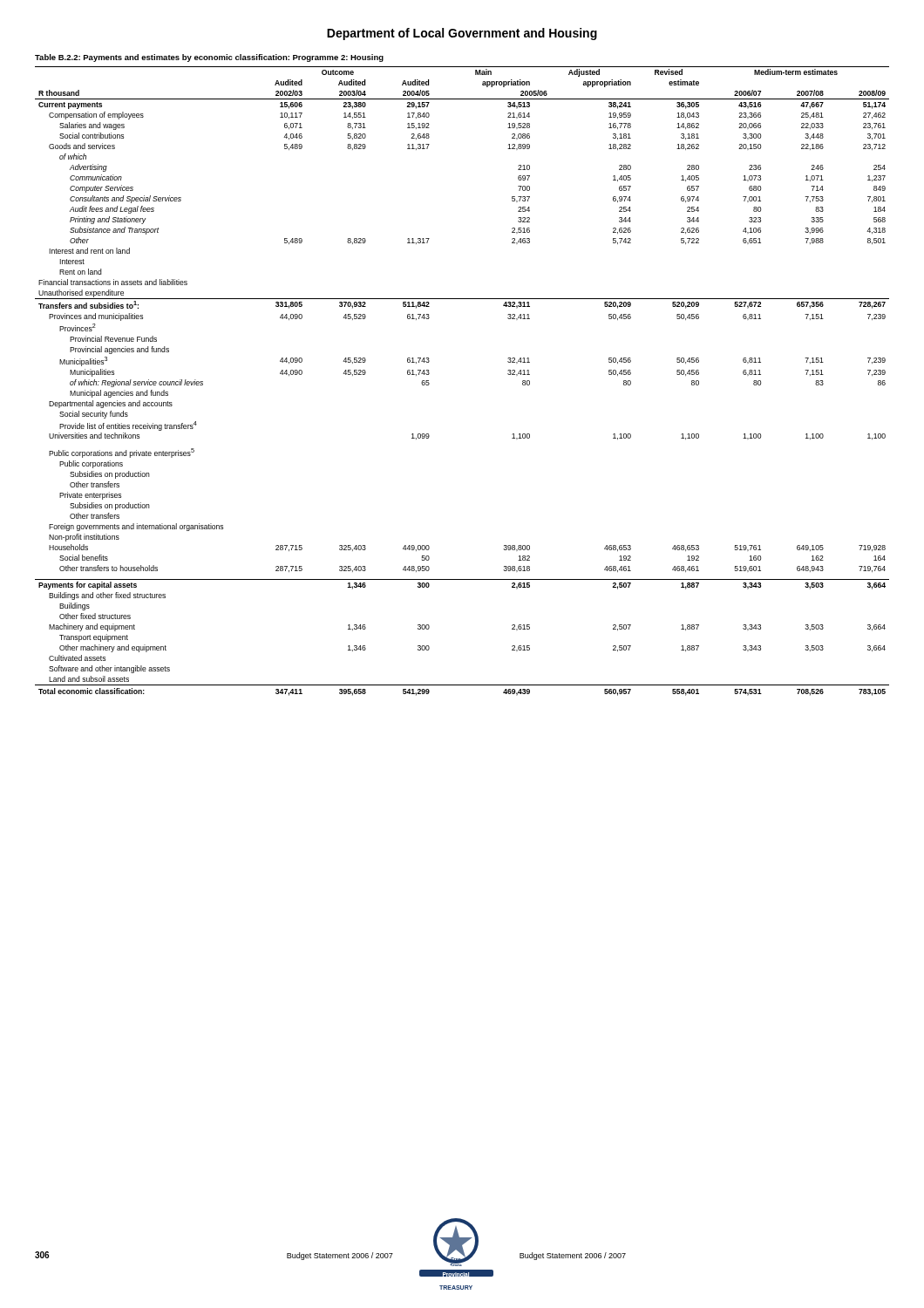Locate the text block starting "Table B.2.2: Payments and estimates by"
This screenshot has height=1308, width=924.
(x=209, y=57)
